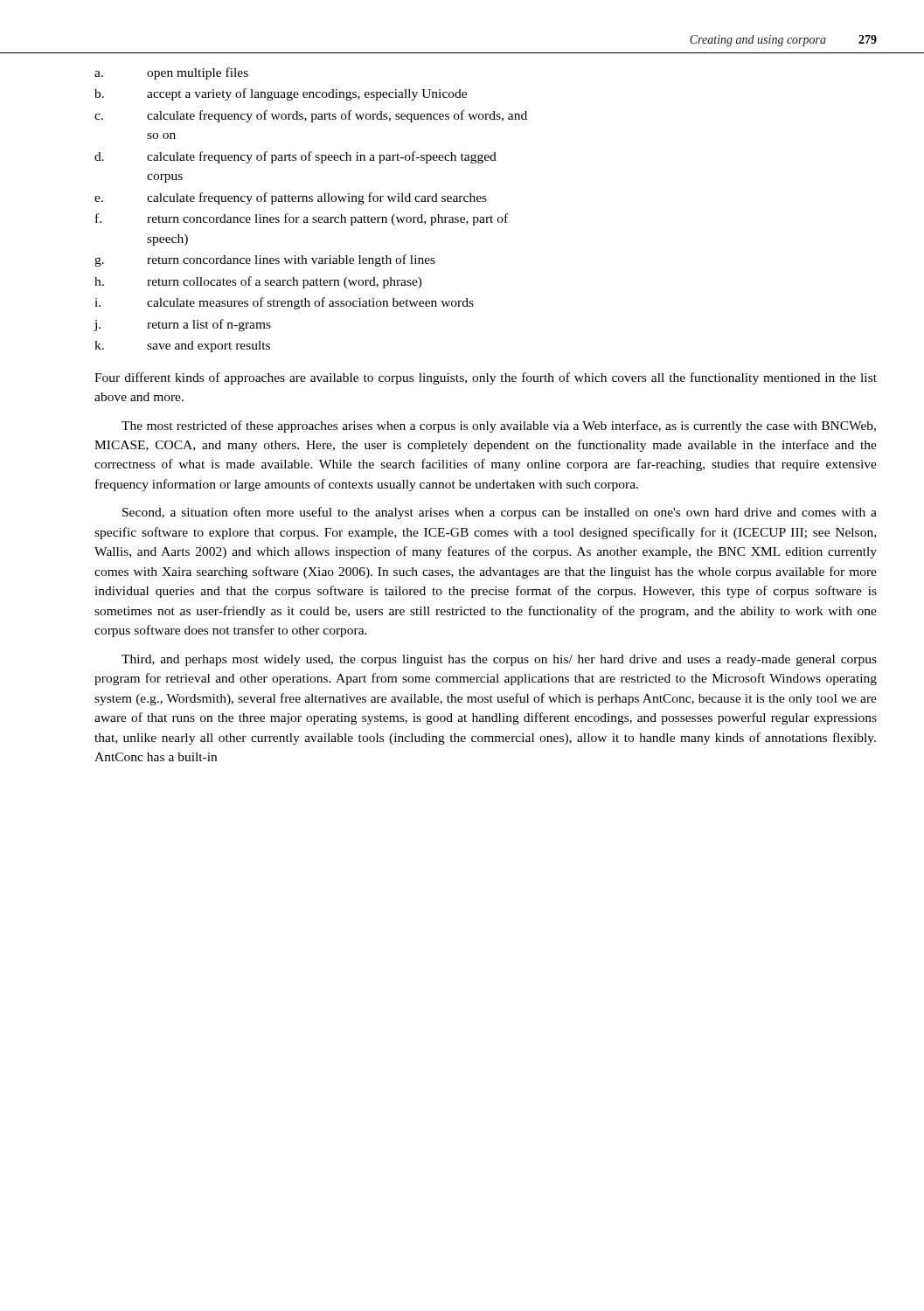Locate the text block with the text "Four different kinds of approaches are"
The image size is (924, 1311).
486,387
